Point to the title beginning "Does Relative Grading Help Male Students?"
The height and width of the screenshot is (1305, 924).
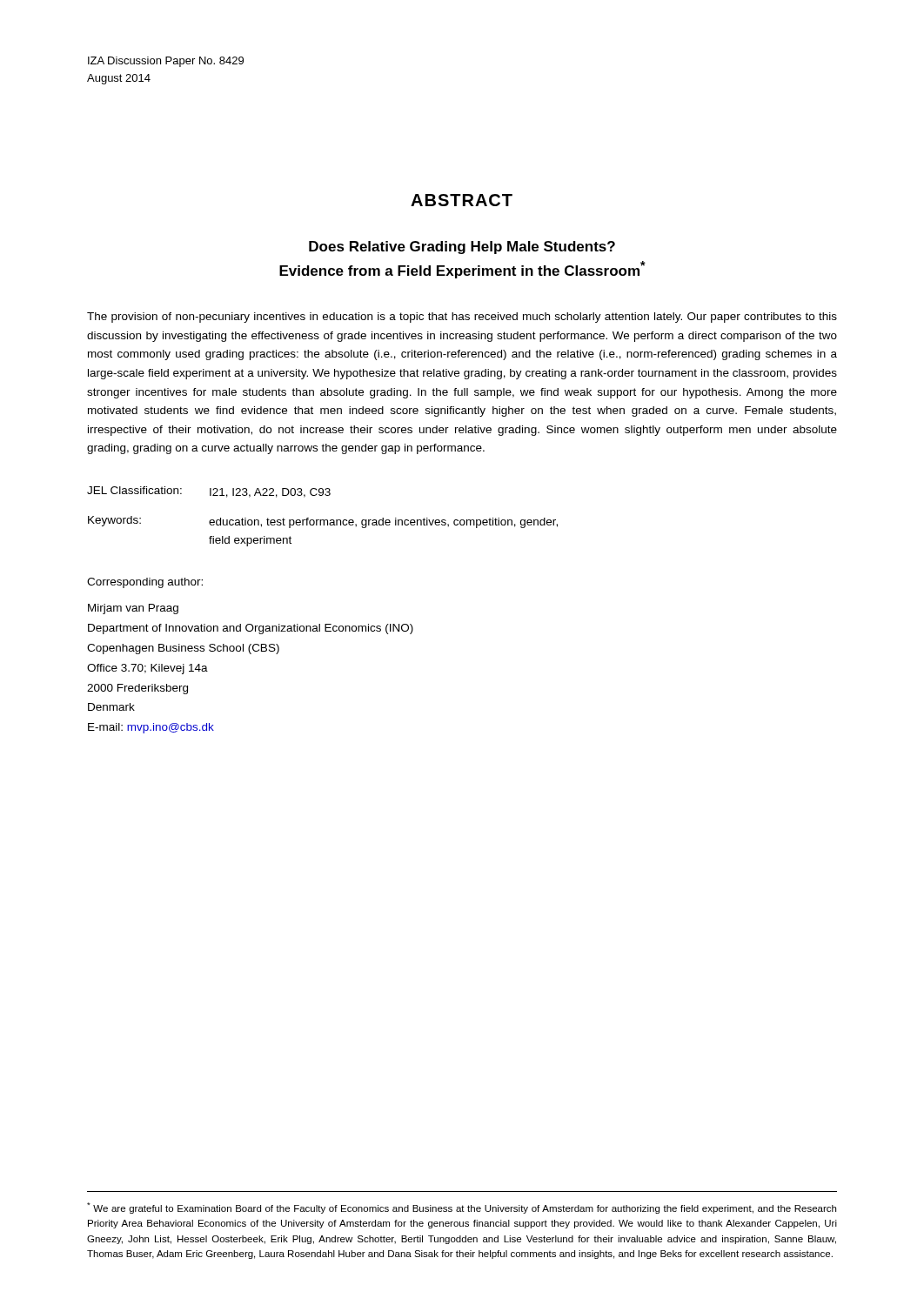pyautogui.click(x=462, y=259)
